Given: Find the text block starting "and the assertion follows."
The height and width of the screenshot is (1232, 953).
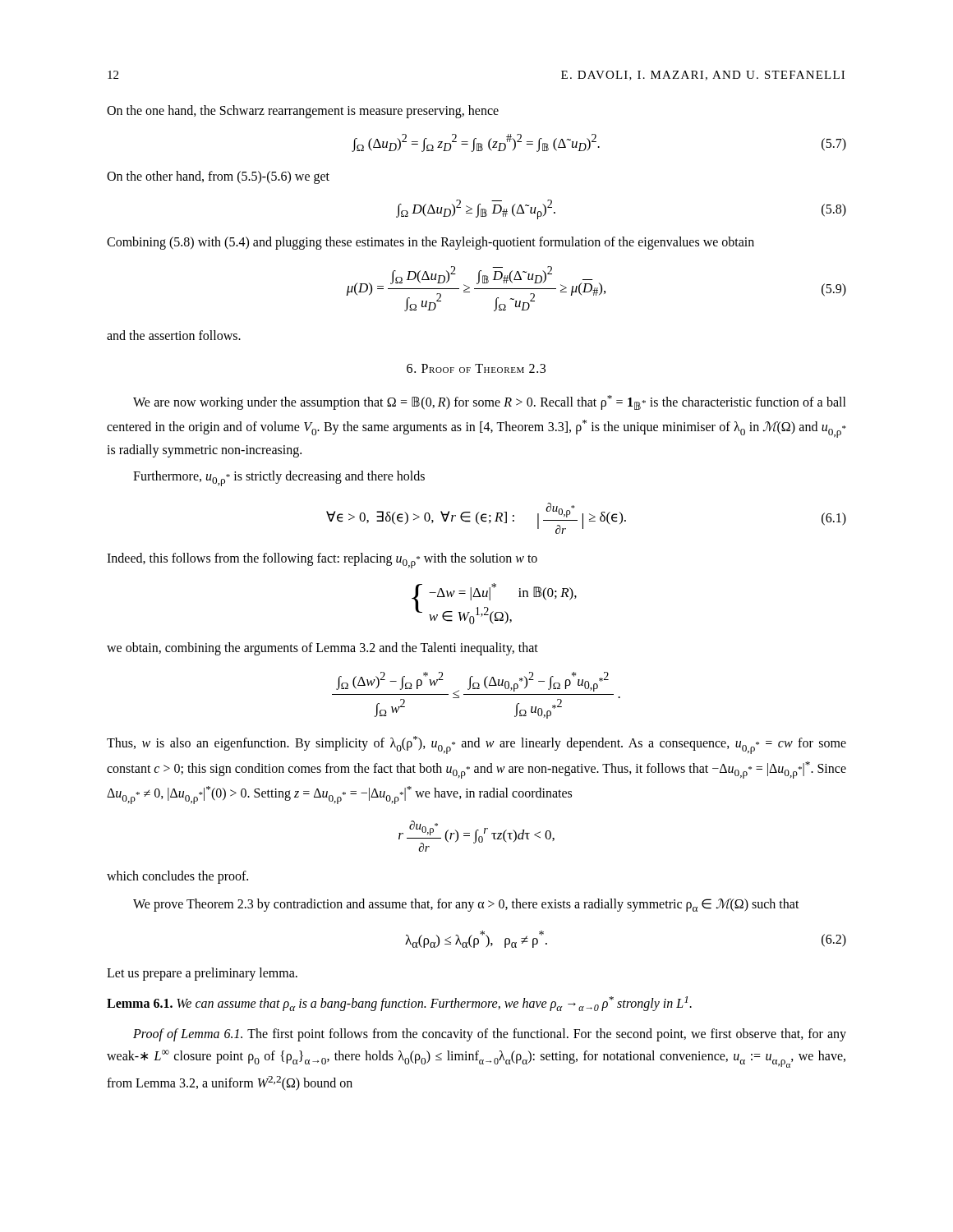Looking at the screenshot, I should point(174,335).
